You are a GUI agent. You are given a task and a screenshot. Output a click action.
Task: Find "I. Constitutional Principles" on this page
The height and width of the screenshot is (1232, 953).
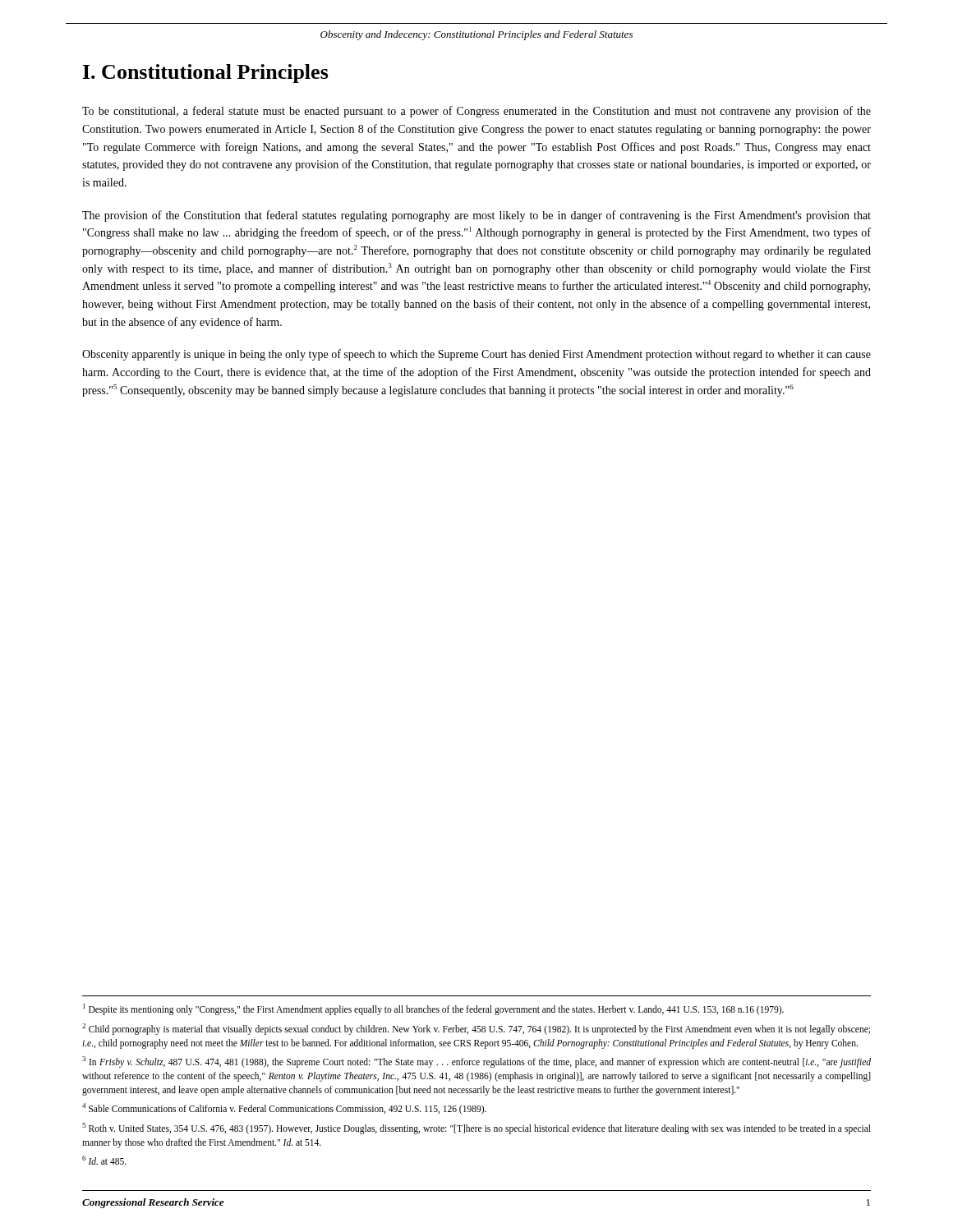[x=205, y=72]
